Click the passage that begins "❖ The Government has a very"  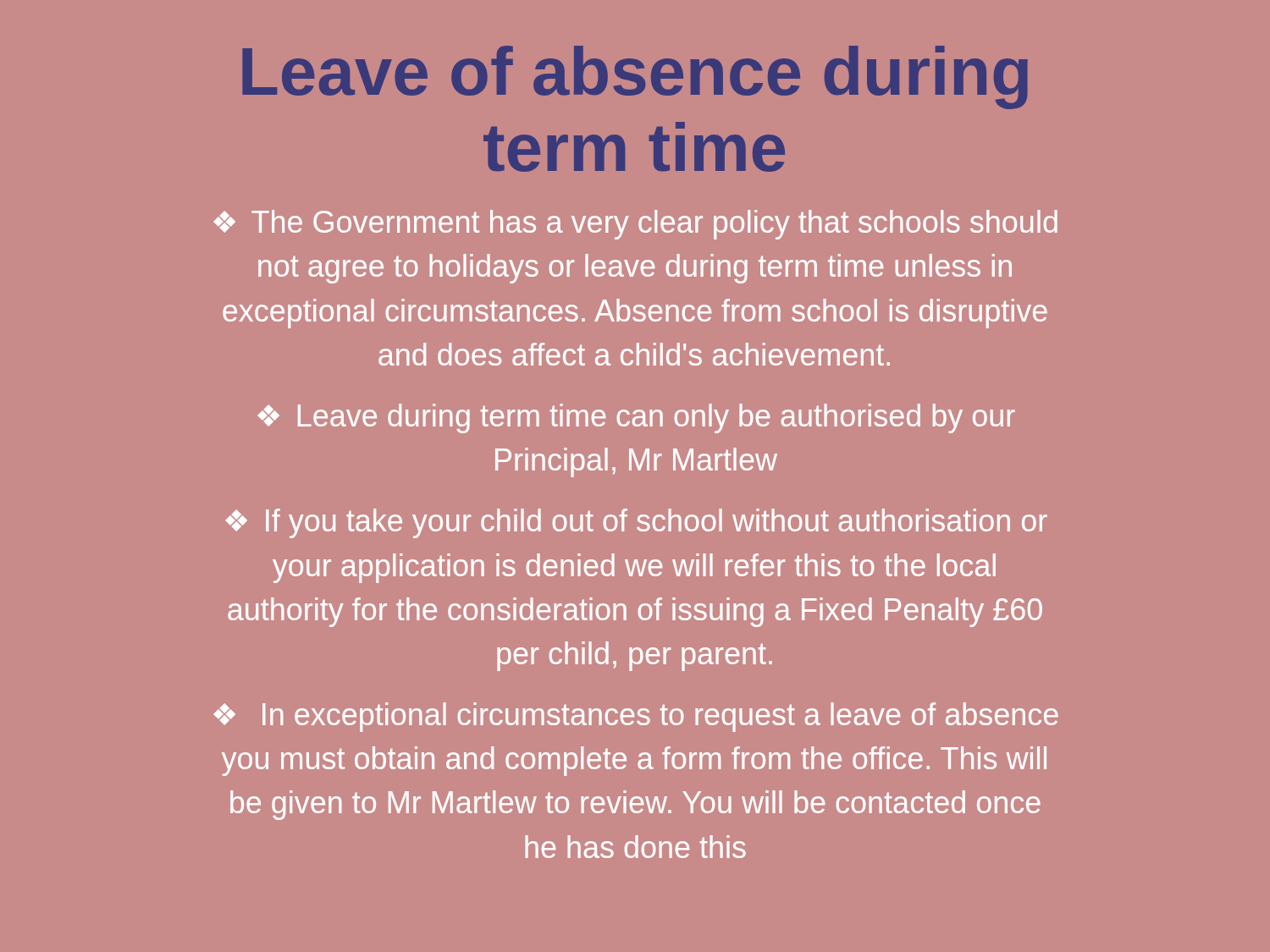pyautogui.click(x=635, y=289)
